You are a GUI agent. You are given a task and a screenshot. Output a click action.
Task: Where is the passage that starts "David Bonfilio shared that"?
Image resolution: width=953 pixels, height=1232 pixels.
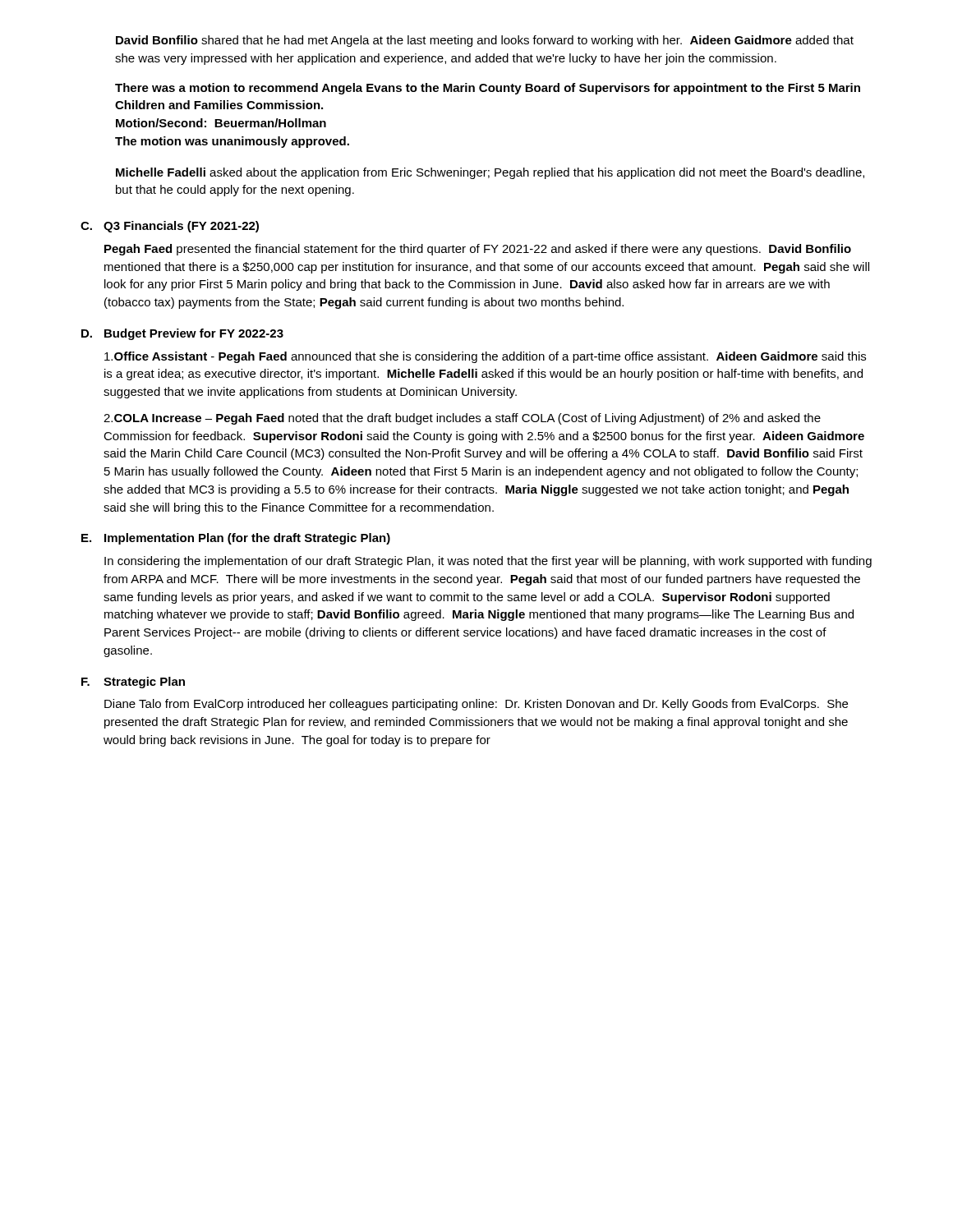[494, 49]
